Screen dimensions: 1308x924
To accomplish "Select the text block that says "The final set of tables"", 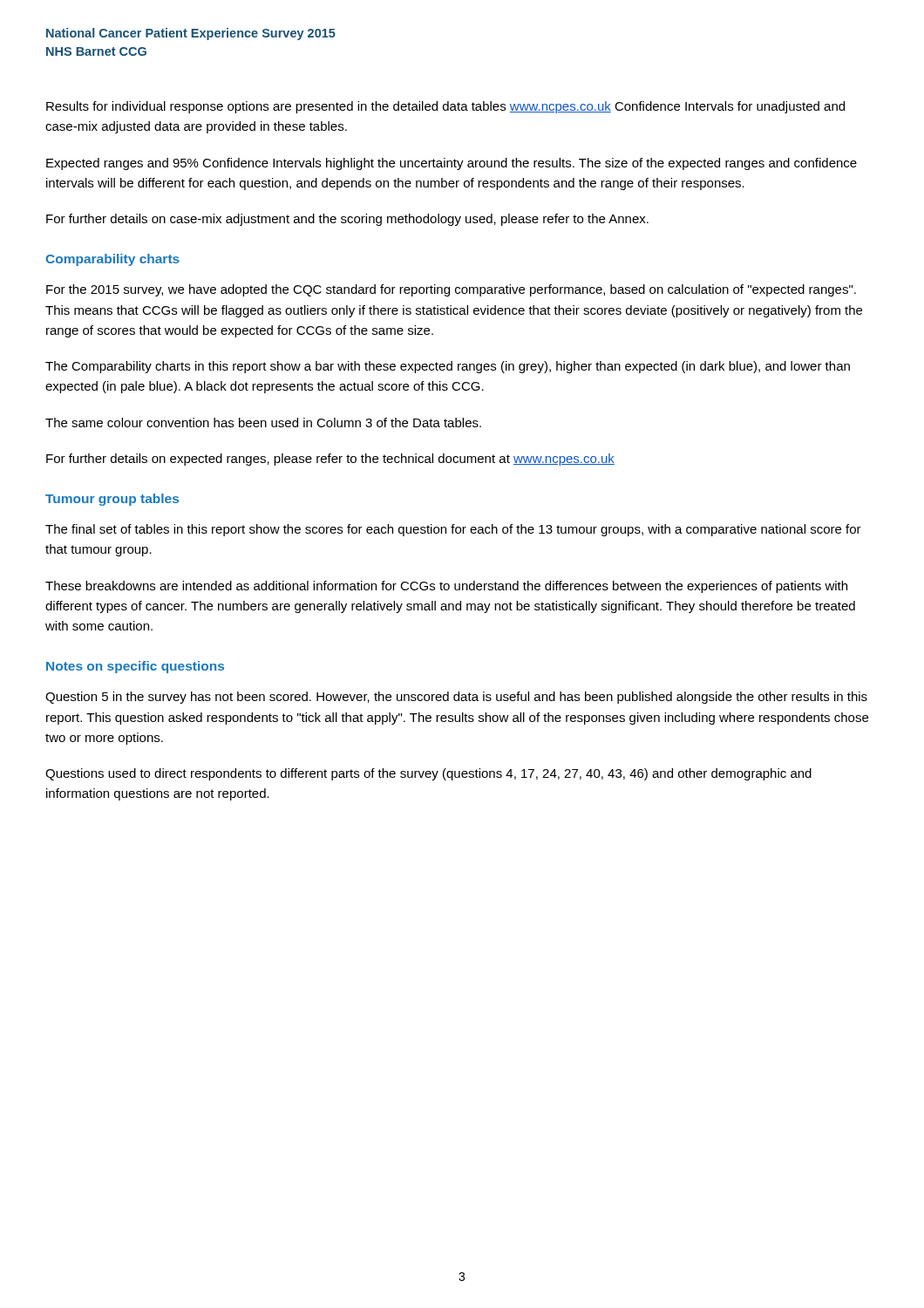I will click(x=453, y=539).
